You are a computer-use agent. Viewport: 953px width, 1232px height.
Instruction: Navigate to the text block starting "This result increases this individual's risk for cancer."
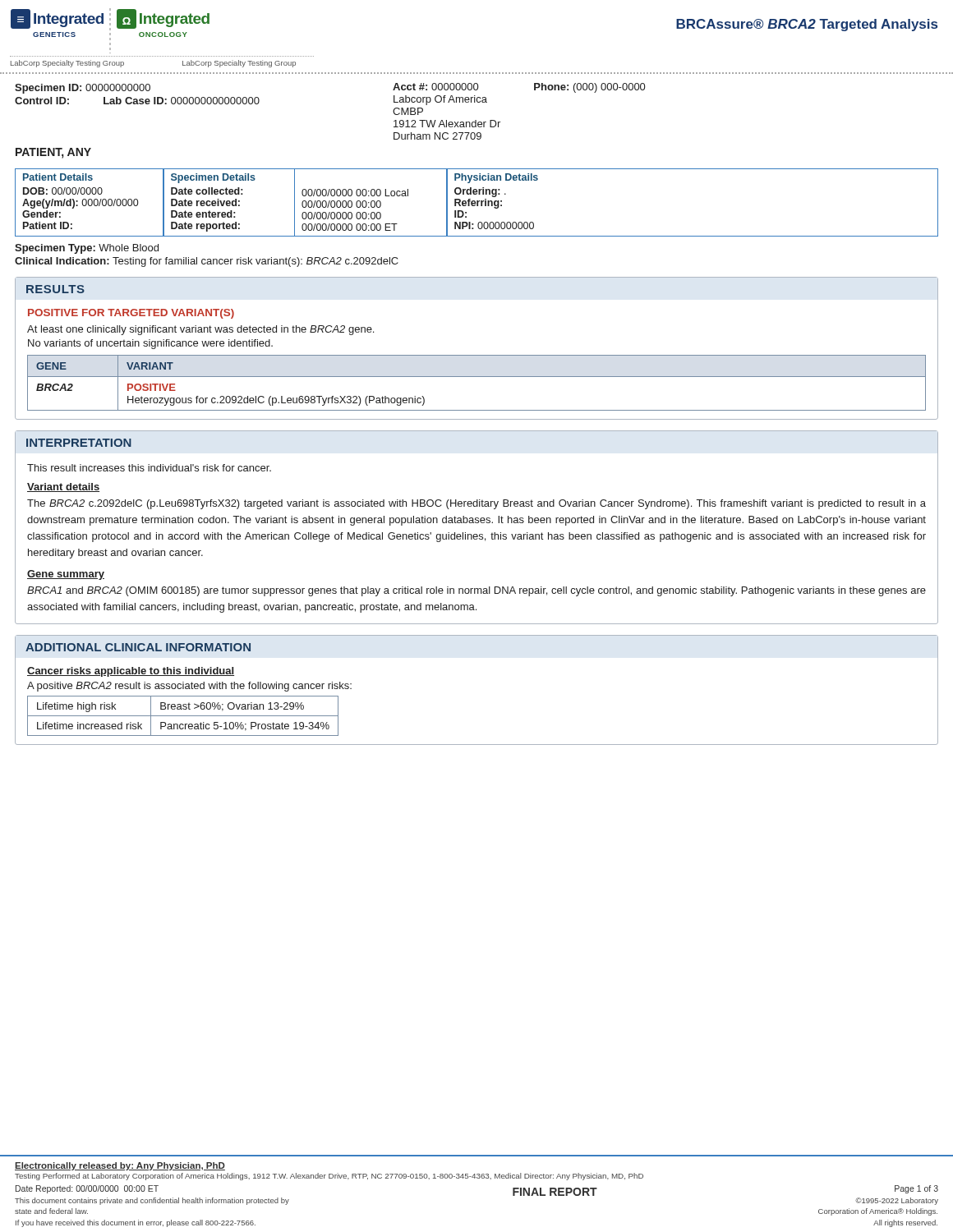coord(149,468)
